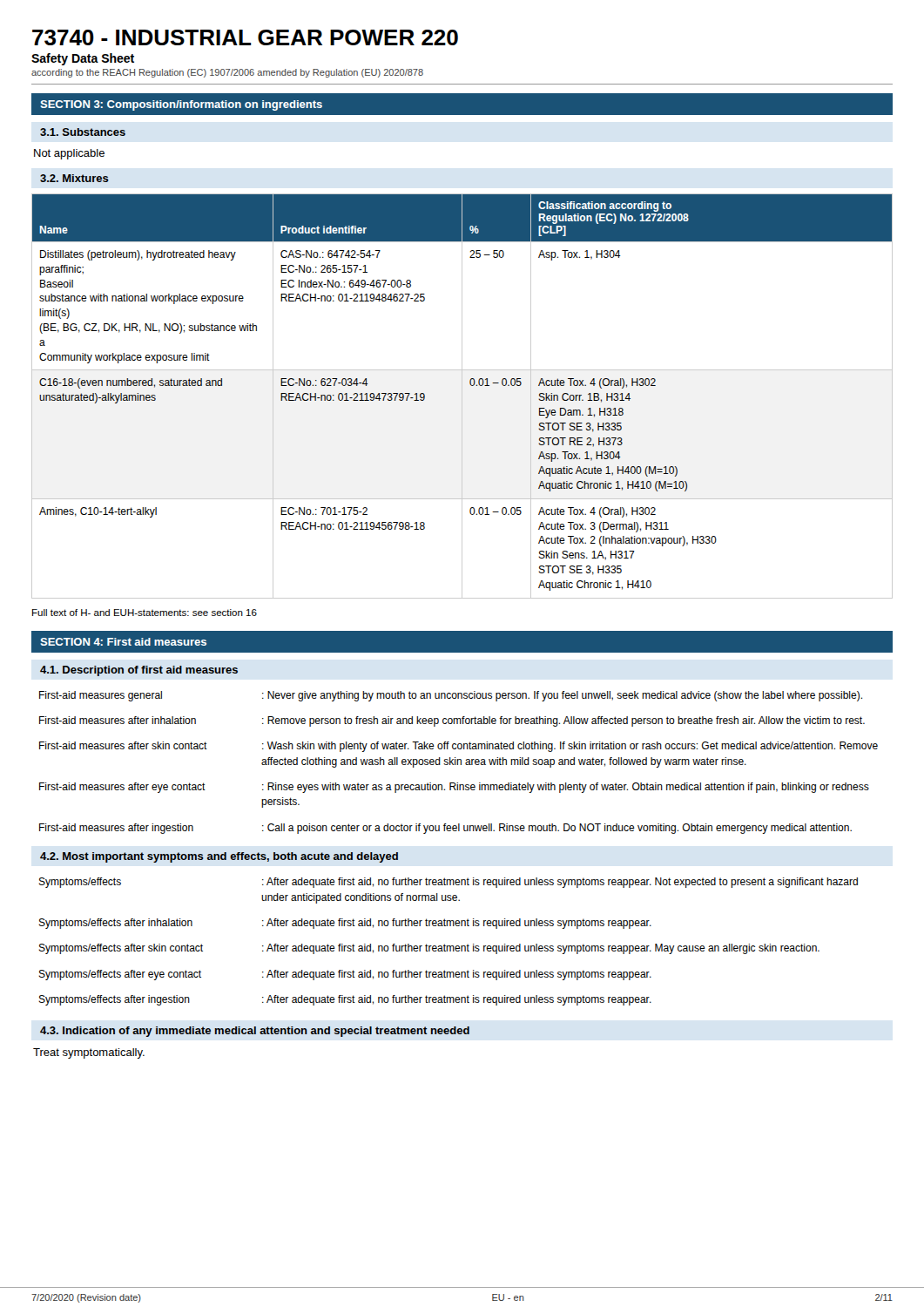Select the text block starting "Symptoms/effects after eye"
924x1307 pixels.
click(462, 975)
